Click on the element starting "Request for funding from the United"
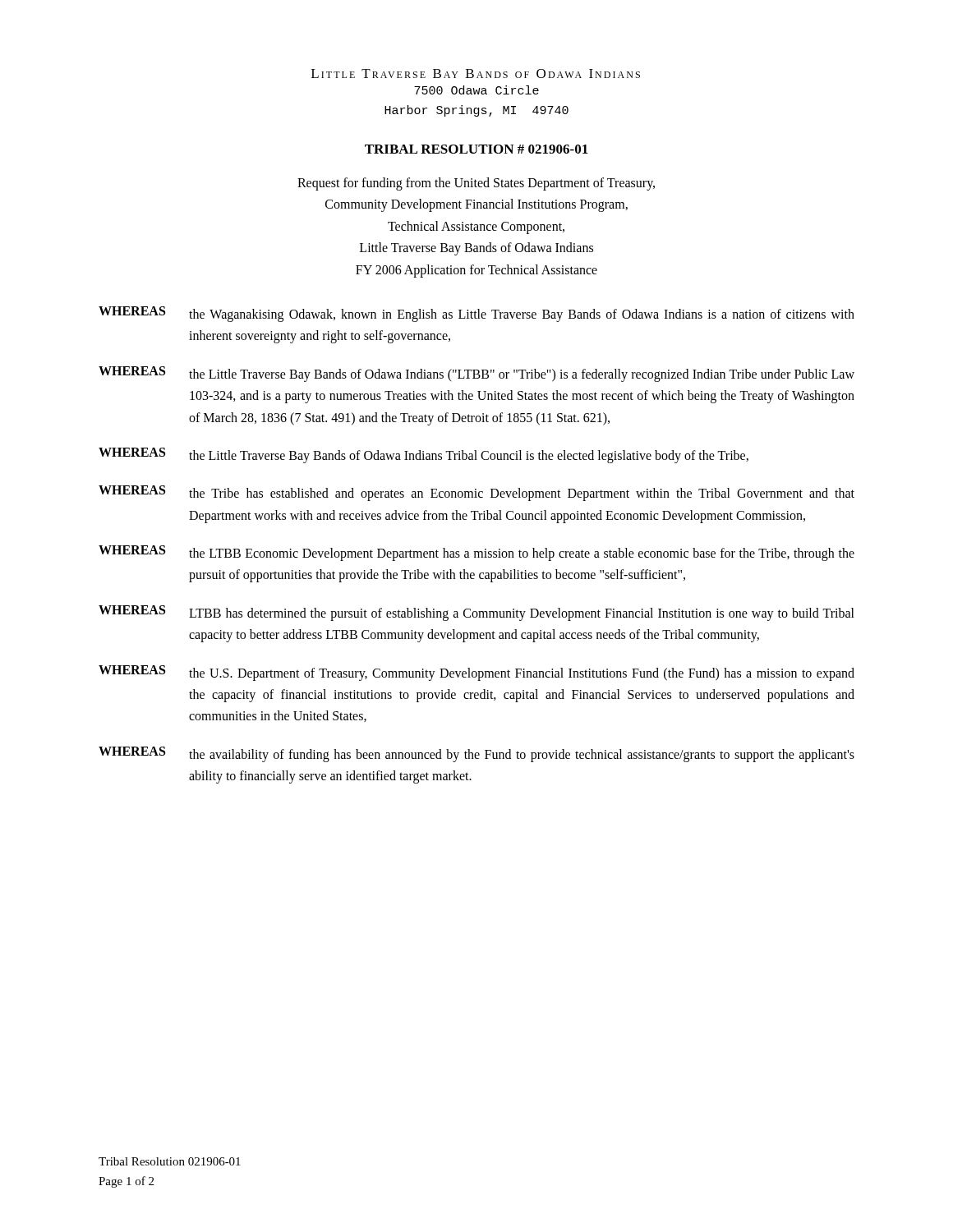The image size is (953, 1232). (476, 226)
